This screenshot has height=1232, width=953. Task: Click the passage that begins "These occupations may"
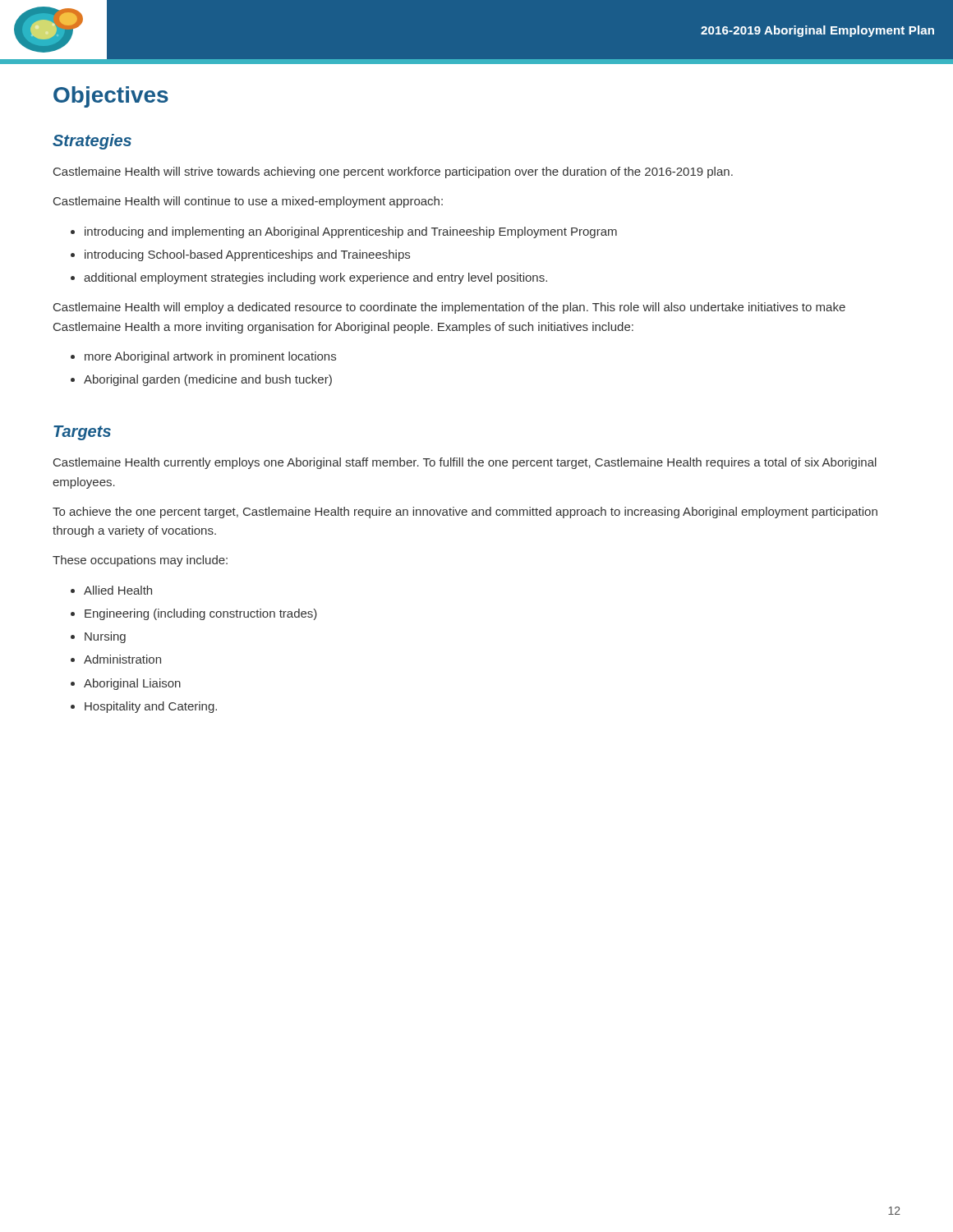(141, 560)
